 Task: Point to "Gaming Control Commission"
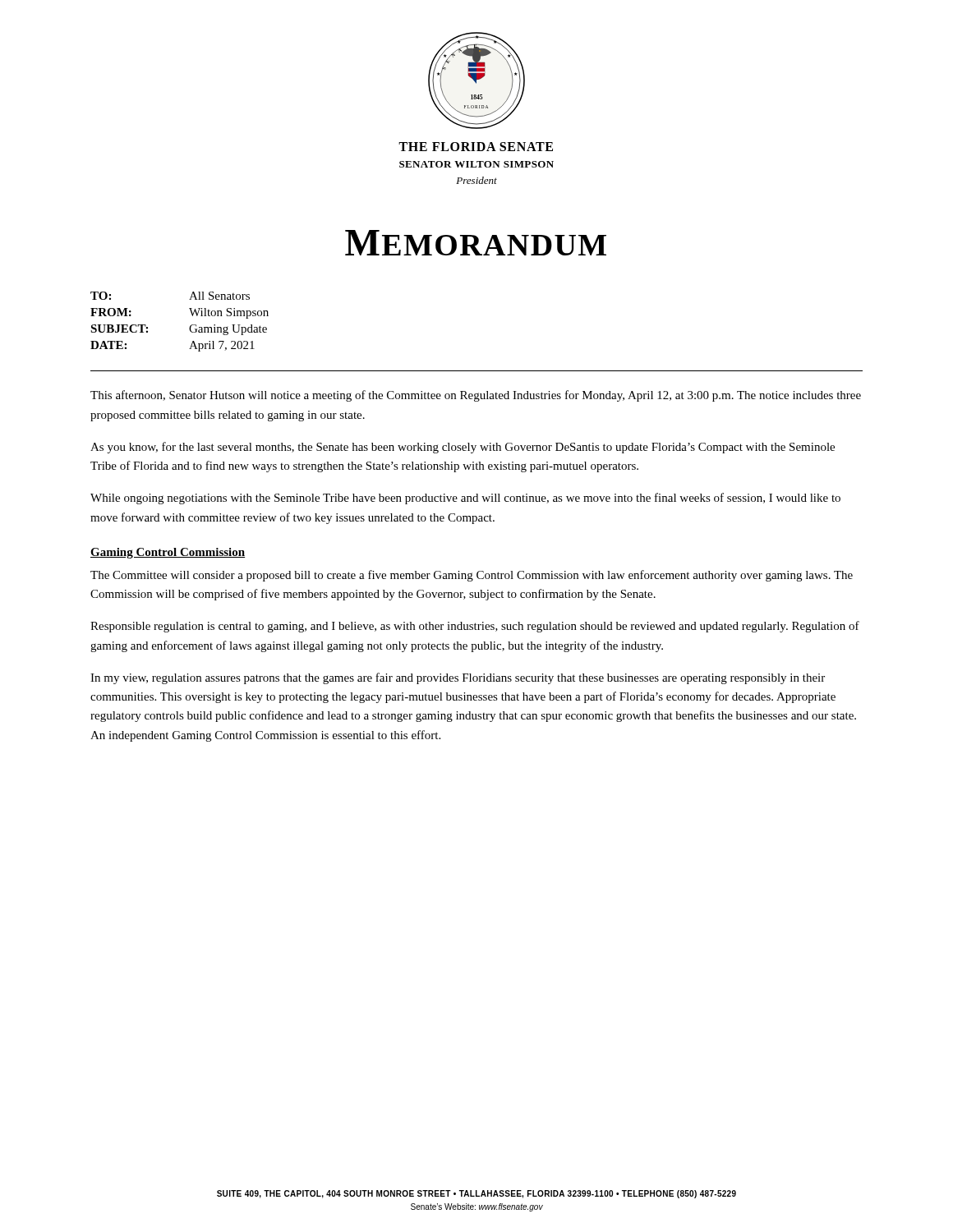coord(168,552)
